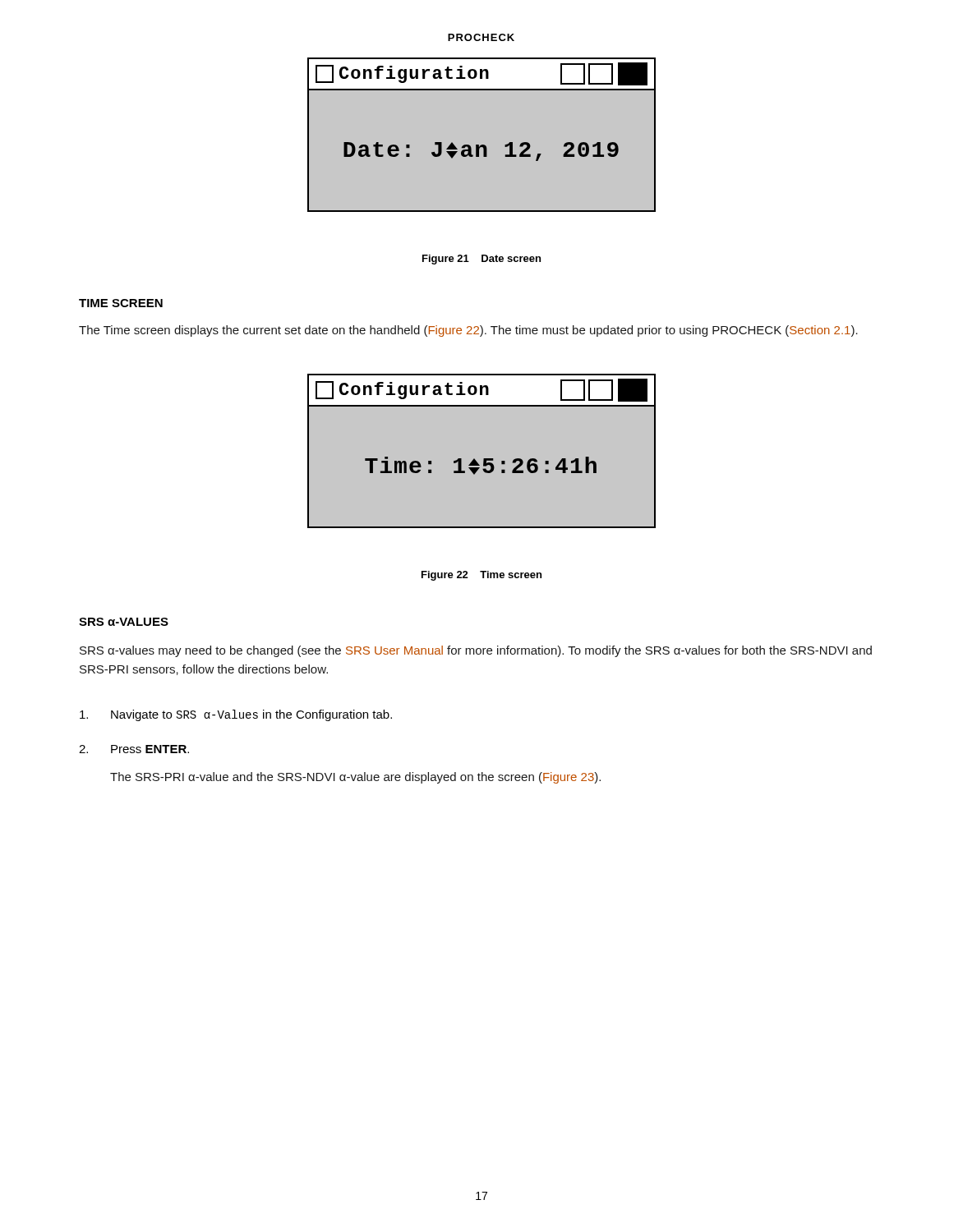Locate the text block with the text "The SRS-PRI α-value and the SRS-NDVI α-value"
Image resolution: width=963 pixels, height=1232 pixels.
coord(356,777)
